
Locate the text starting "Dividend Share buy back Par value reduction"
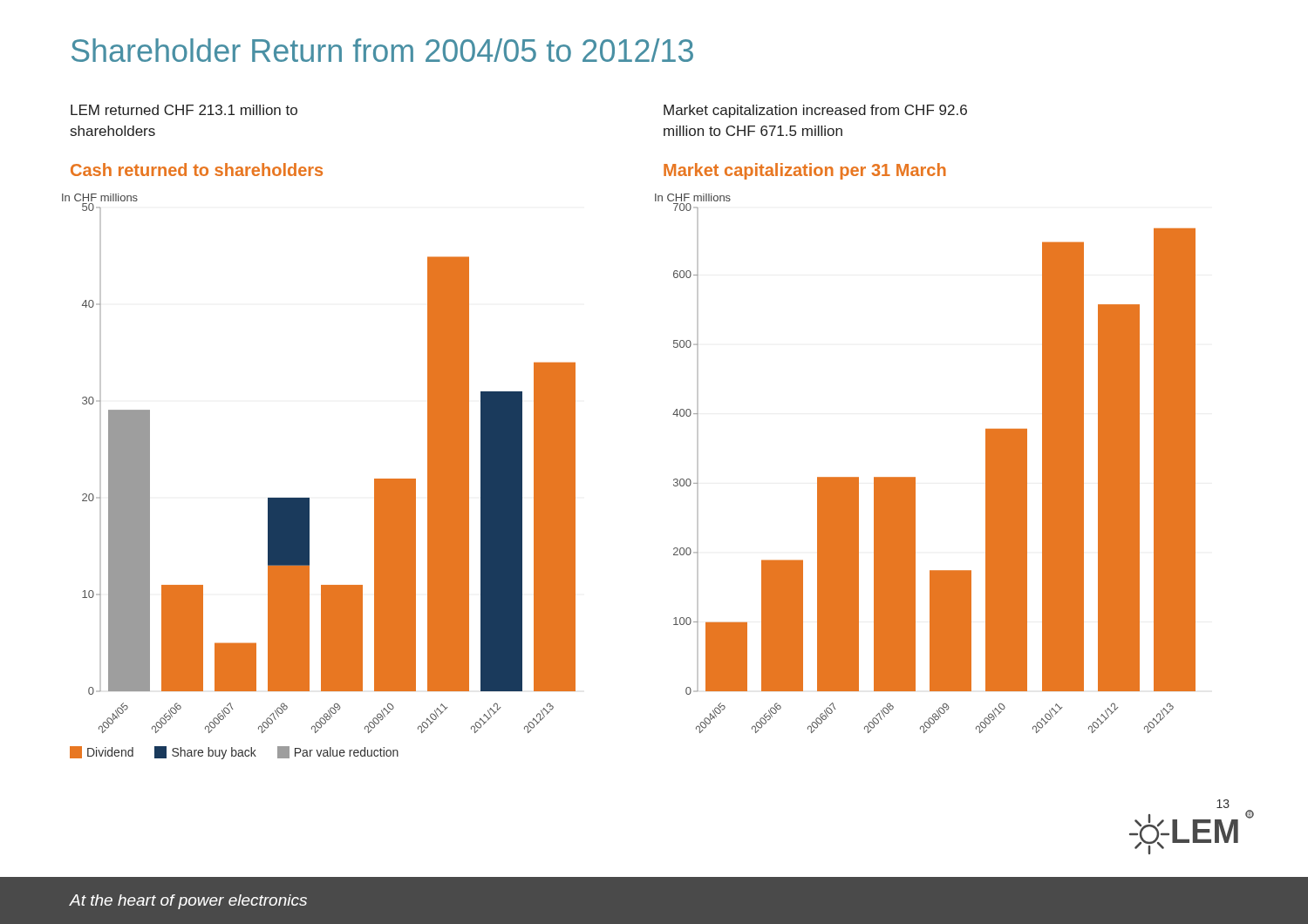[234, 752]
